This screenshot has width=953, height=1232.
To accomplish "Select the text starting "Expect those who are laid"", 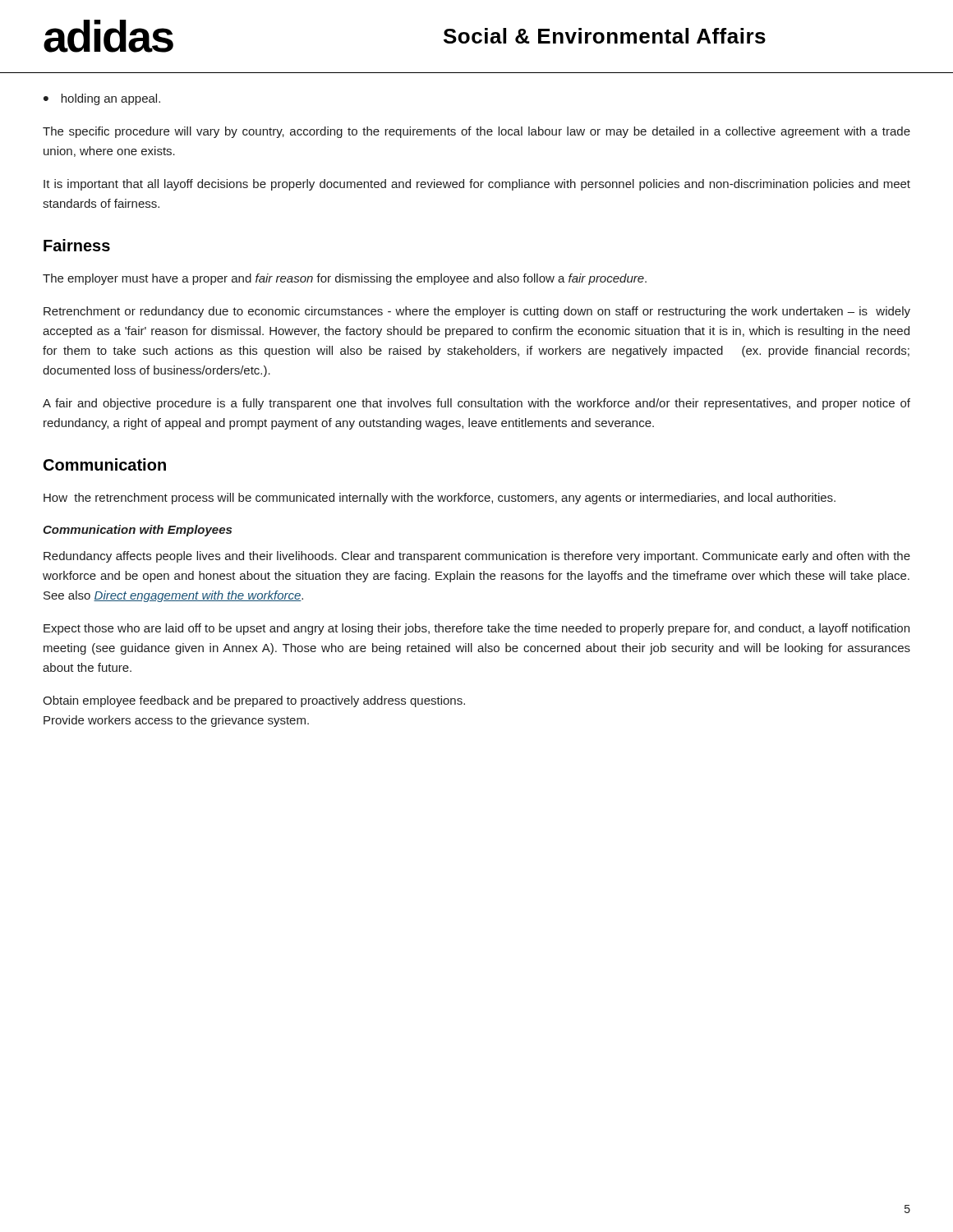I will point(476,647).
